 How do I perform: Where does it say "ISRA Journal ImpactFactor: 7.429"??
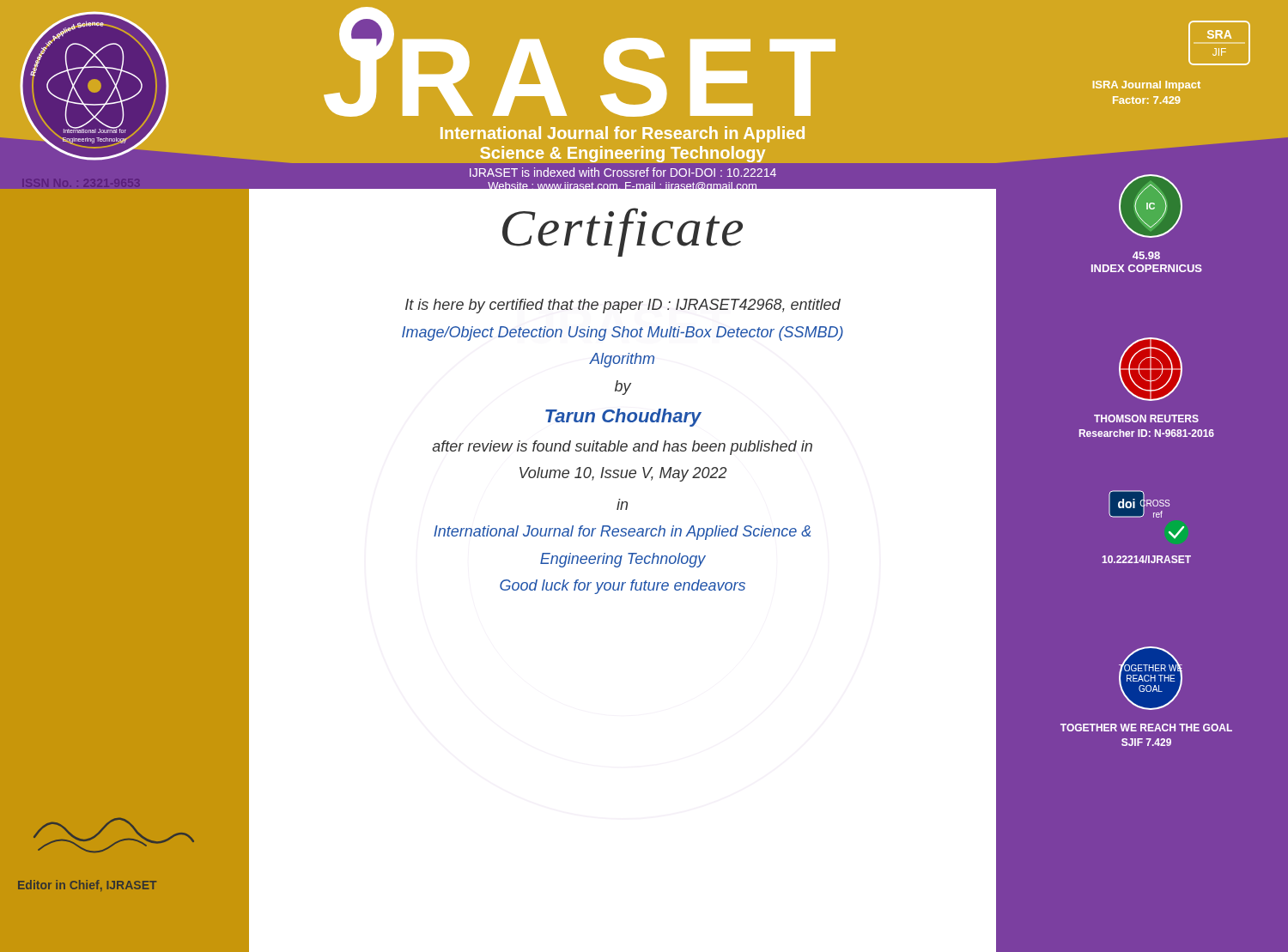(x=1146, y=92)
